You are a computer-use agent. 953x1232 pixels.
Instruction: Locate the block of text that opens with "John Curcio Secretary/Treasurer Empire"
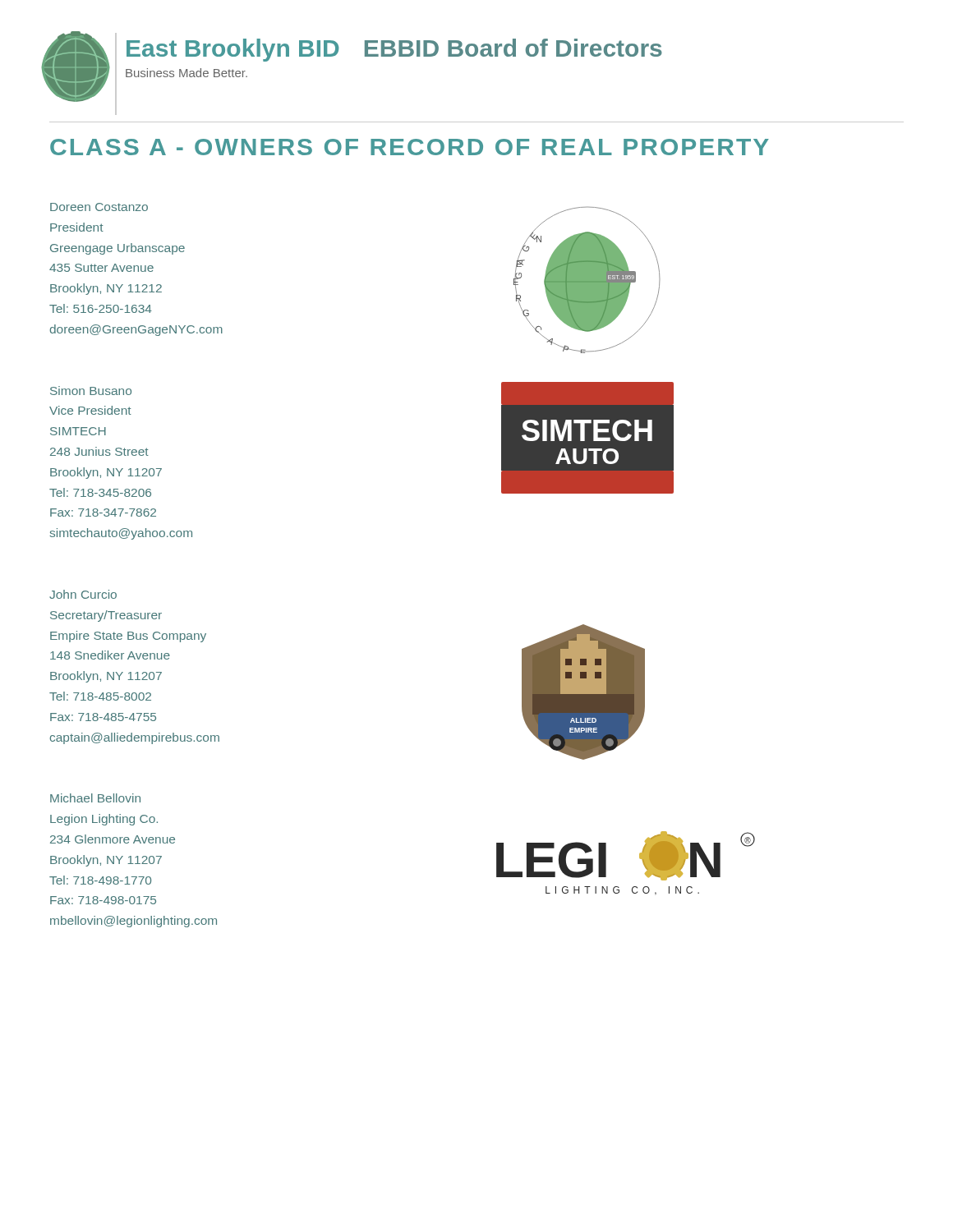(135, 665)
